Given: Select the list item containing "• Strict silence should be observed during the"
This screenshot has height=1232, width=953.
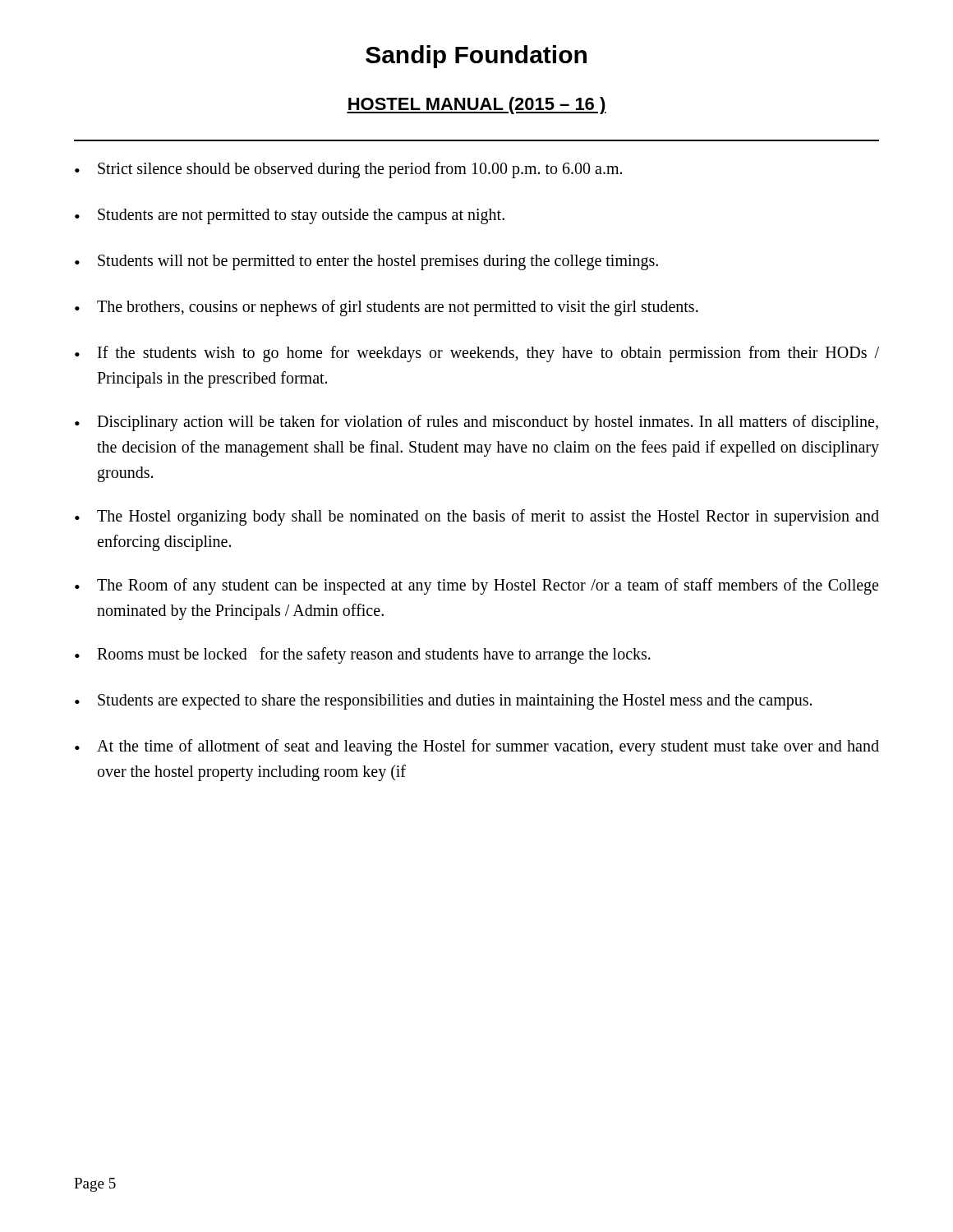Looking at the screenshot, I should coord(476,170).
